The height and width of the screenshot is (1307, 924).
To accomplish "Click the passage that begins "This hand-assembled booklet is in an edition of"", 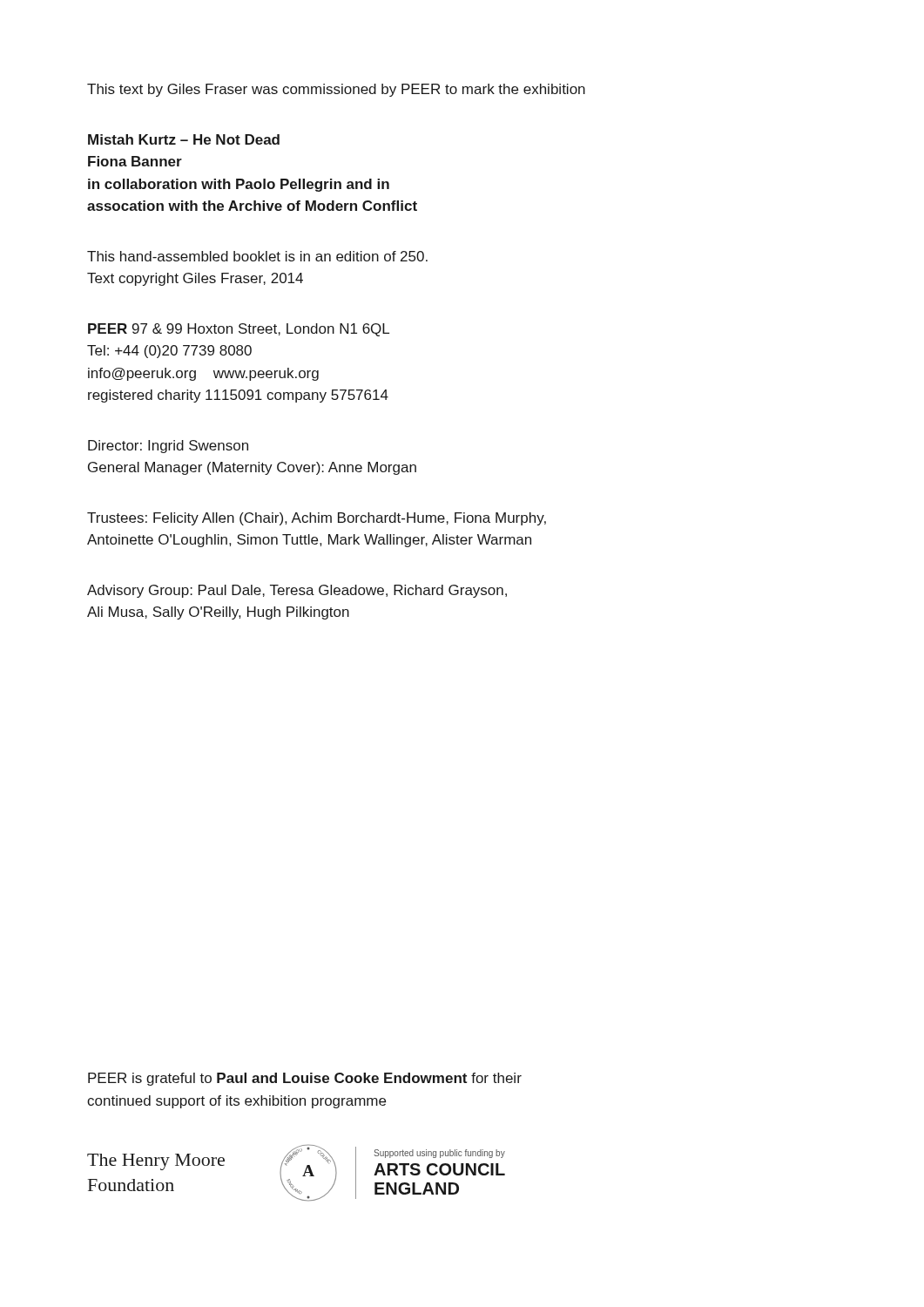I will click(258, 267).
